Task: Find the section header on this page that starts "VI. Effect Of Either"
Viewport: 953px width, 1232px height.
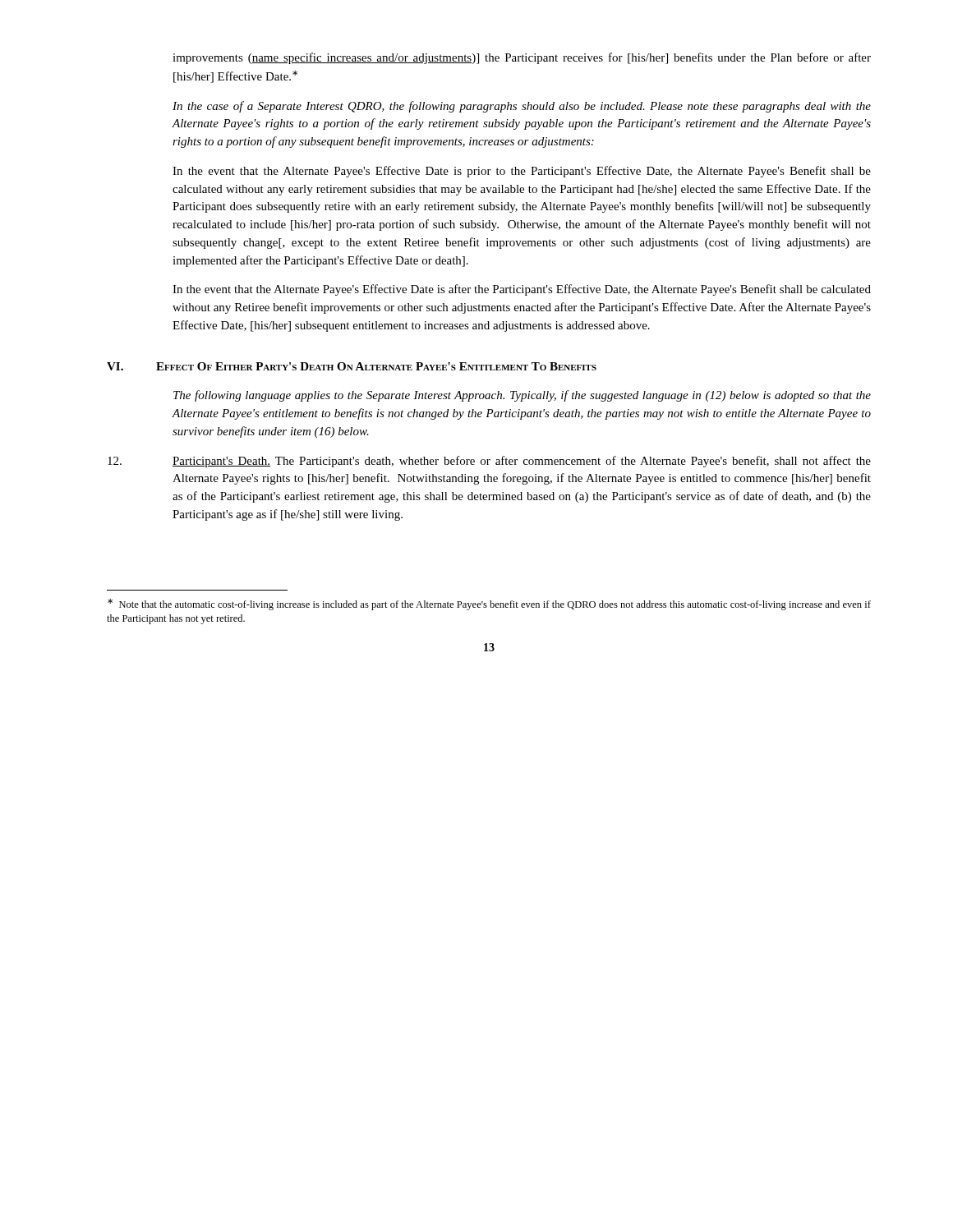Action: [x=352, y=367]
